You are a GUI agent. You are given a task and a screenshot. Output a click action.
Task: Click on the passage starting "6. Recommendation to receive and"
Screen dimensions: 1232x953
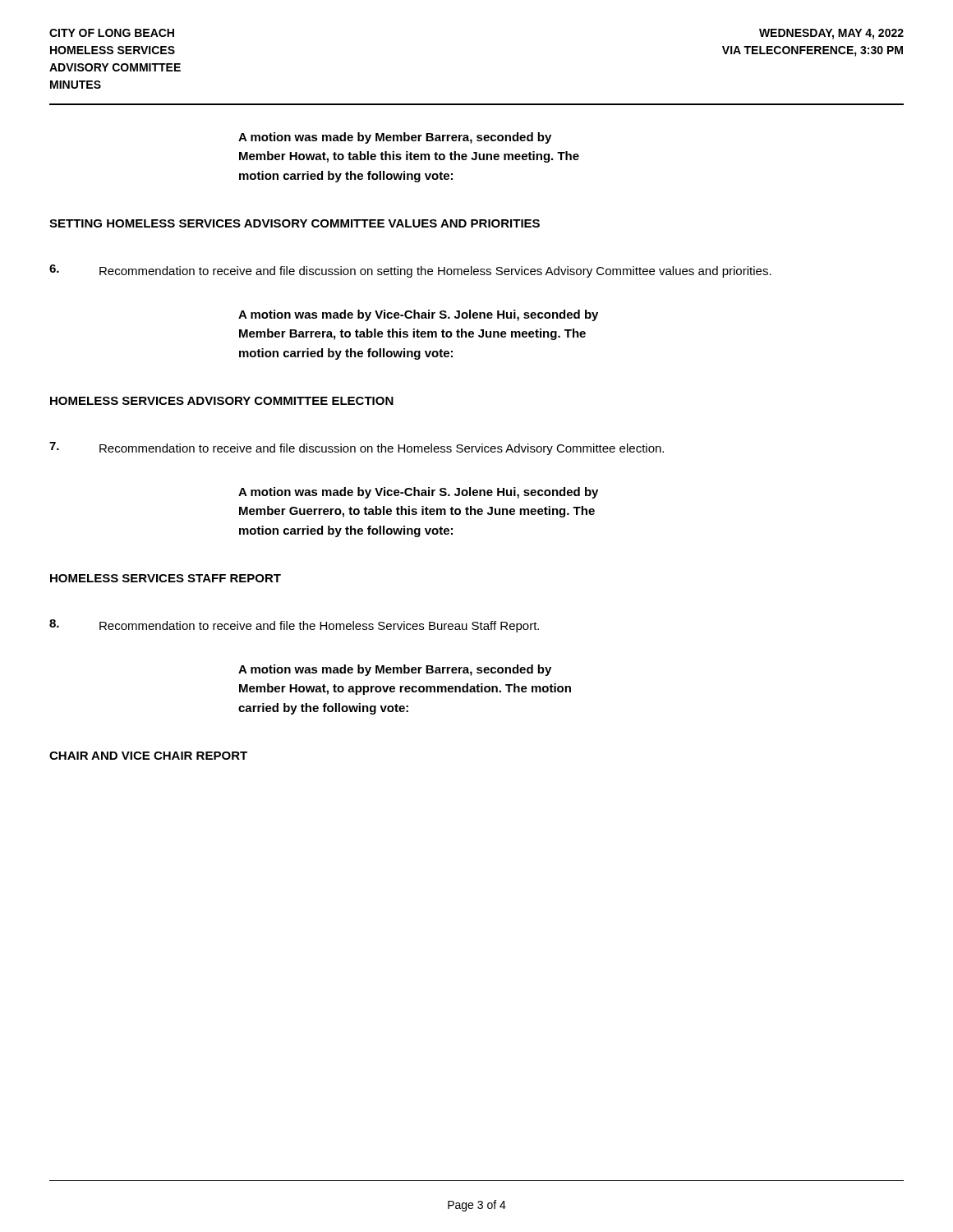476,270
